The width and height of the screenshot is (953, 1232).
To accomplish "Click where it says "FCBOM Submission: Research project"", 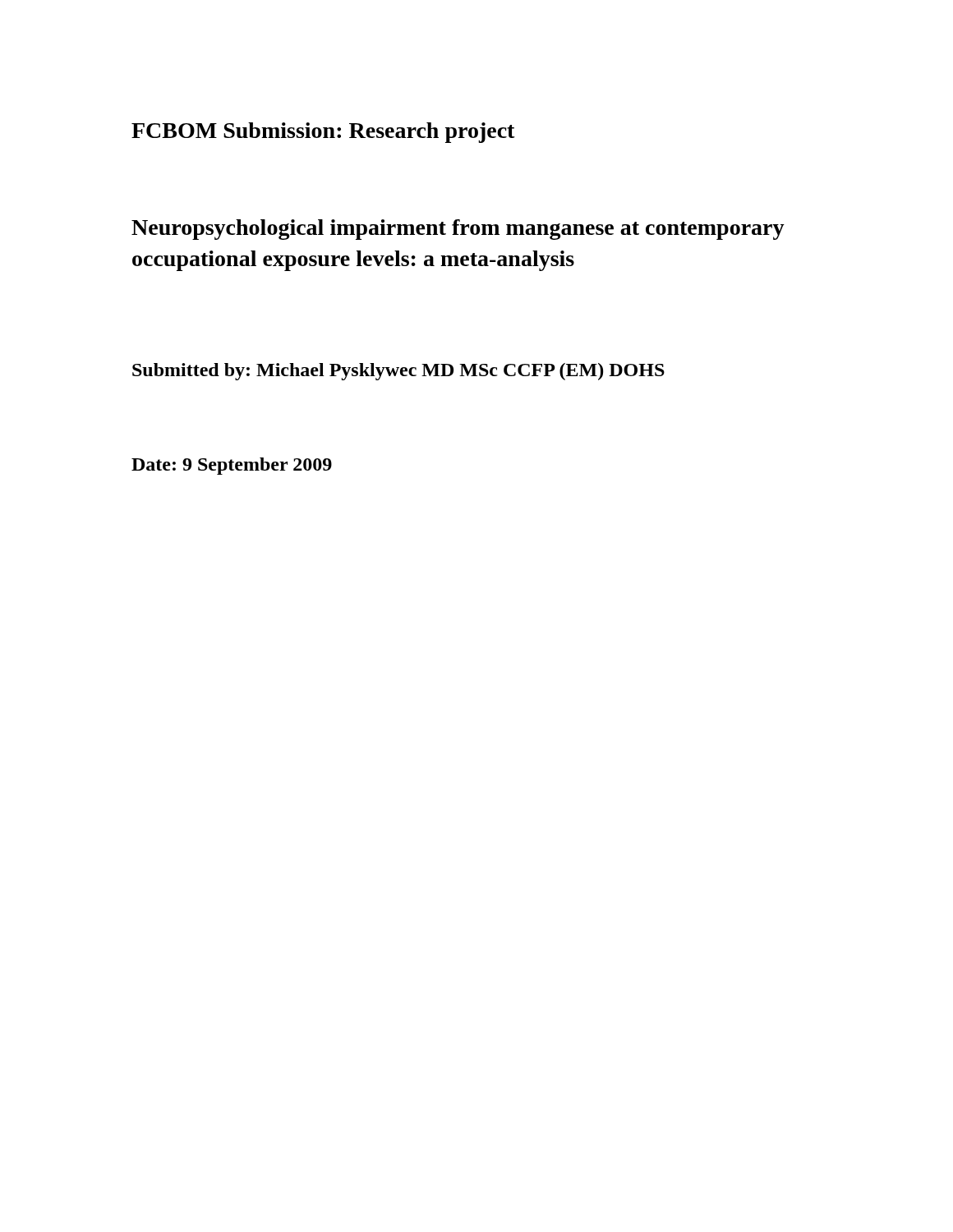I will tap(323, 130).
